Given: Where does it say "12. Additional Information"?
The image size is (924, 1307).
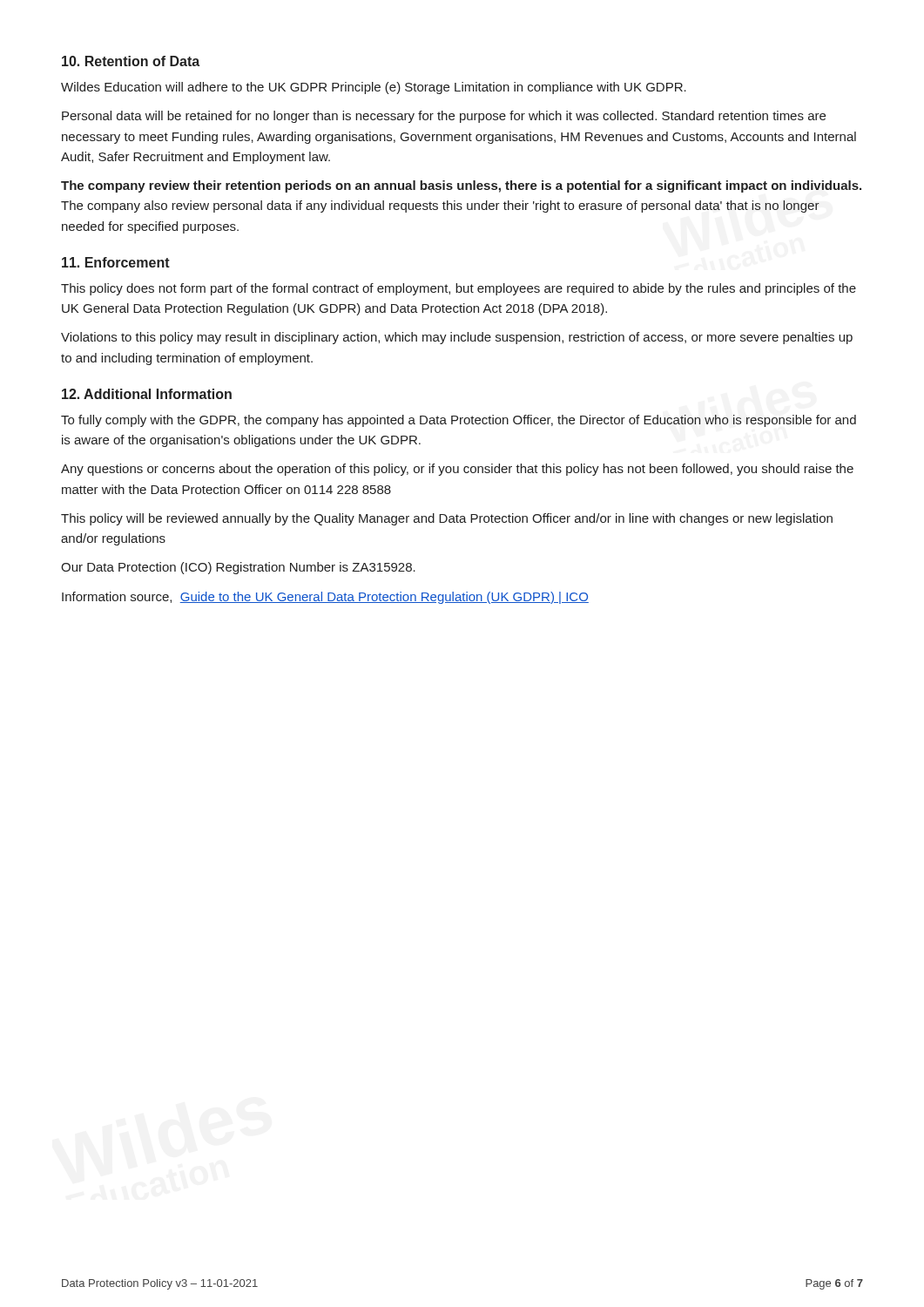Looking at the screenshot, I should [147, 394].
